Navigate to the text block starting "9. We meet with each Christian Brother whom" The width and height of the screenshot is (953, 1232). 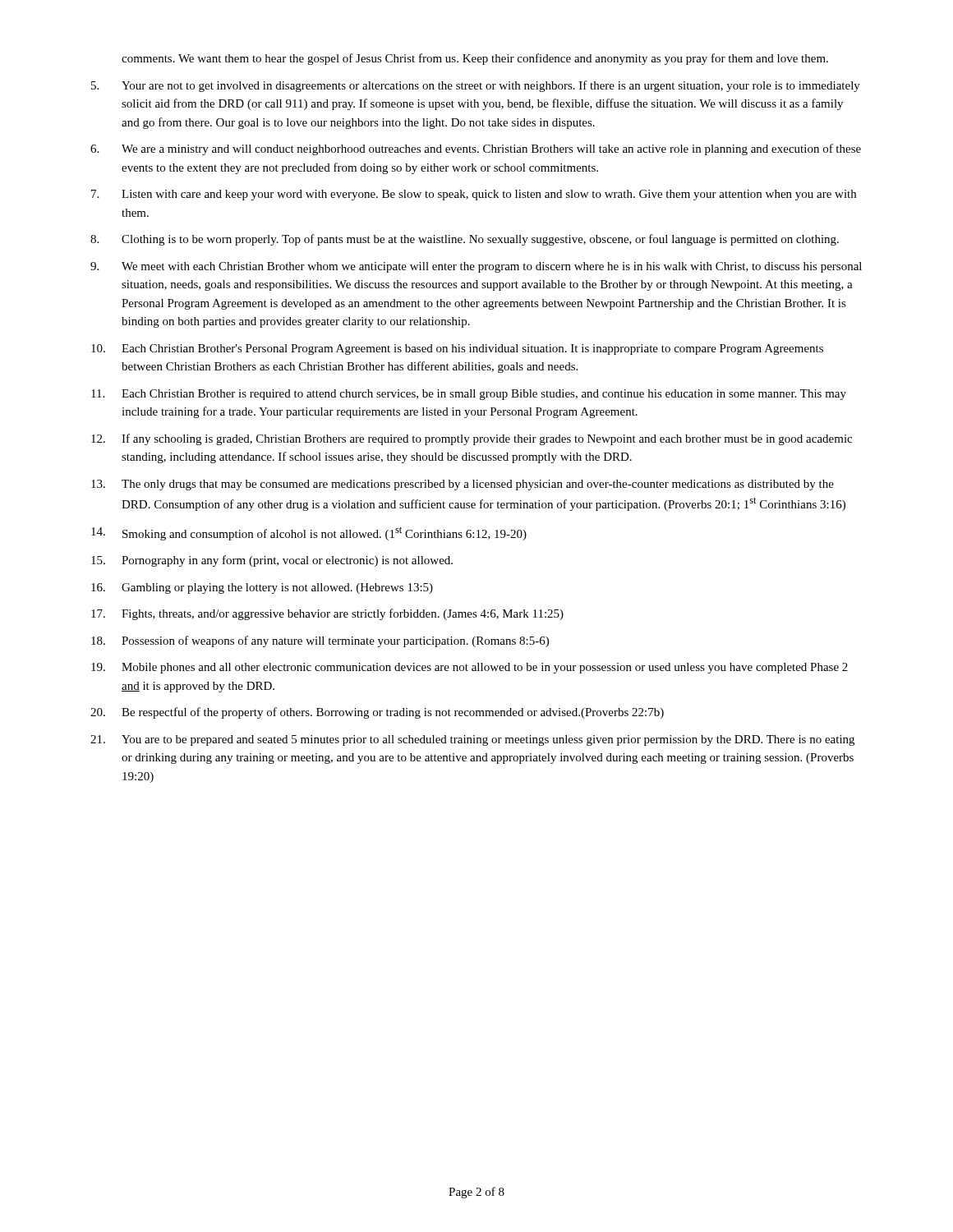[x=476, y=294]
